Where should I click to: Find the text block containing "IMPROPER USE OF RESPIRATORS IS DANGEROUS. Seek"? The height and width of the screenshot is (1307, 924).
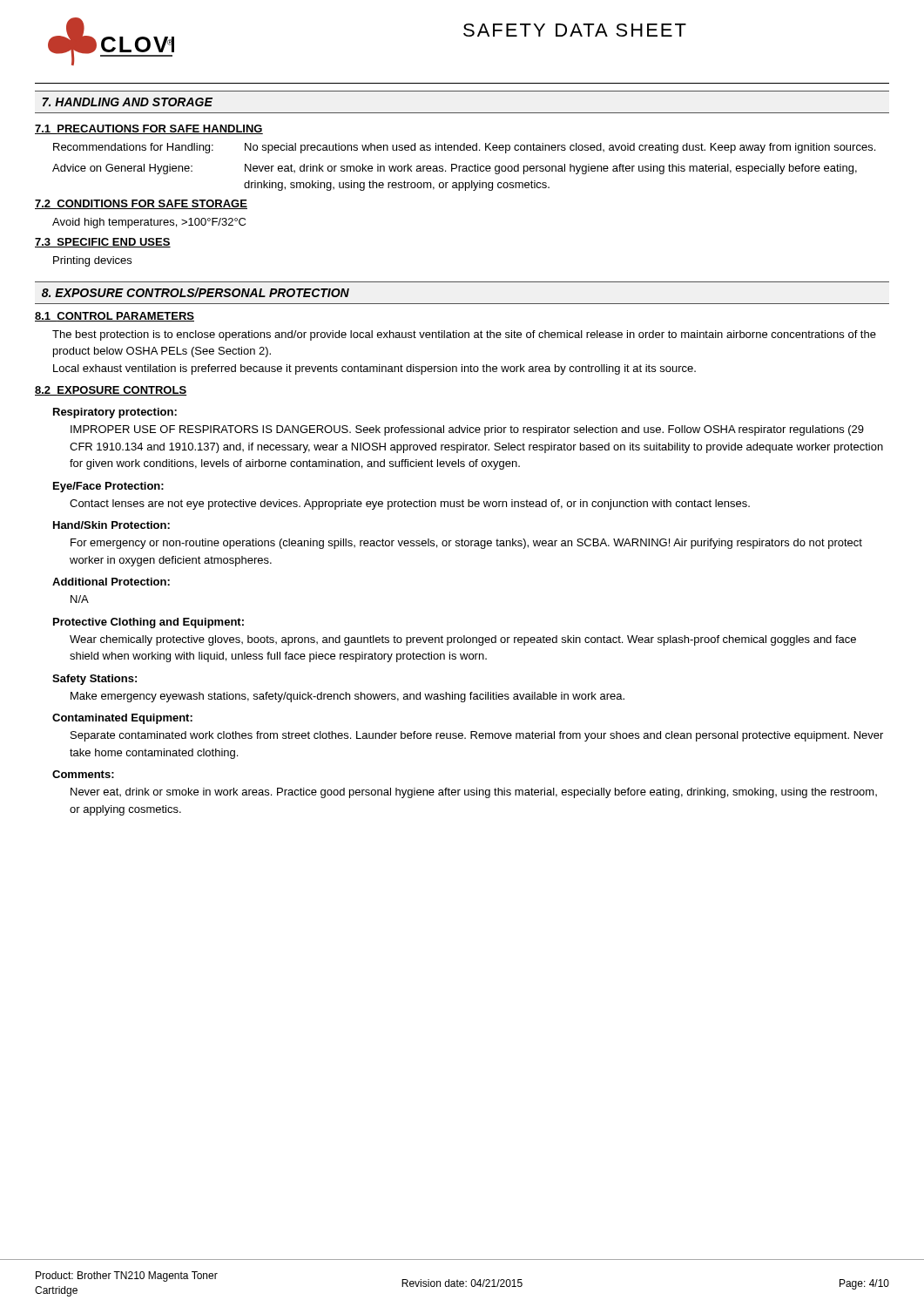coord(476,446)
